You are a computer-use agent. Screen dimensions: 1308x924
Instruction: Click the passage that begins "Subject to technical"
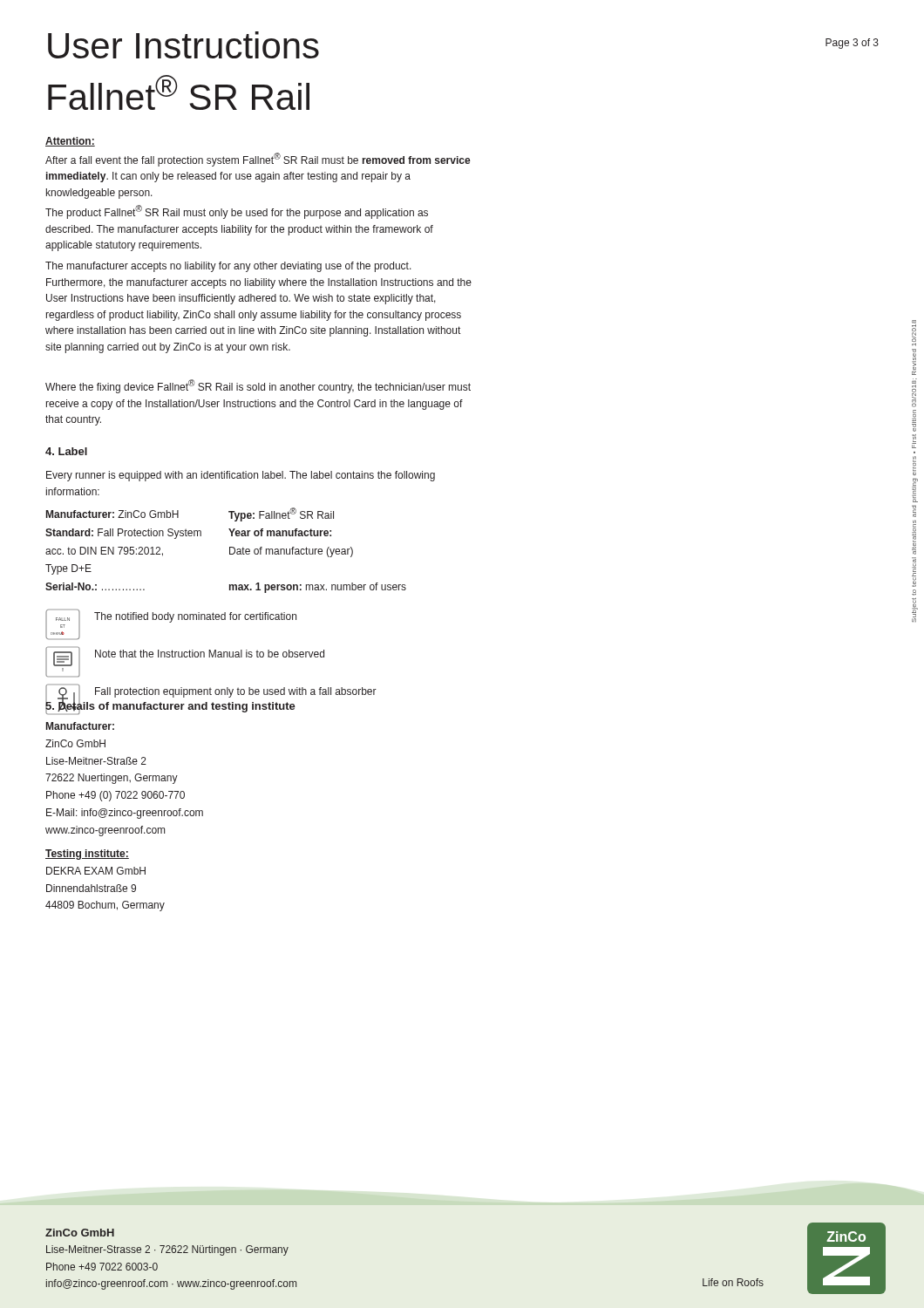point(914,471)
